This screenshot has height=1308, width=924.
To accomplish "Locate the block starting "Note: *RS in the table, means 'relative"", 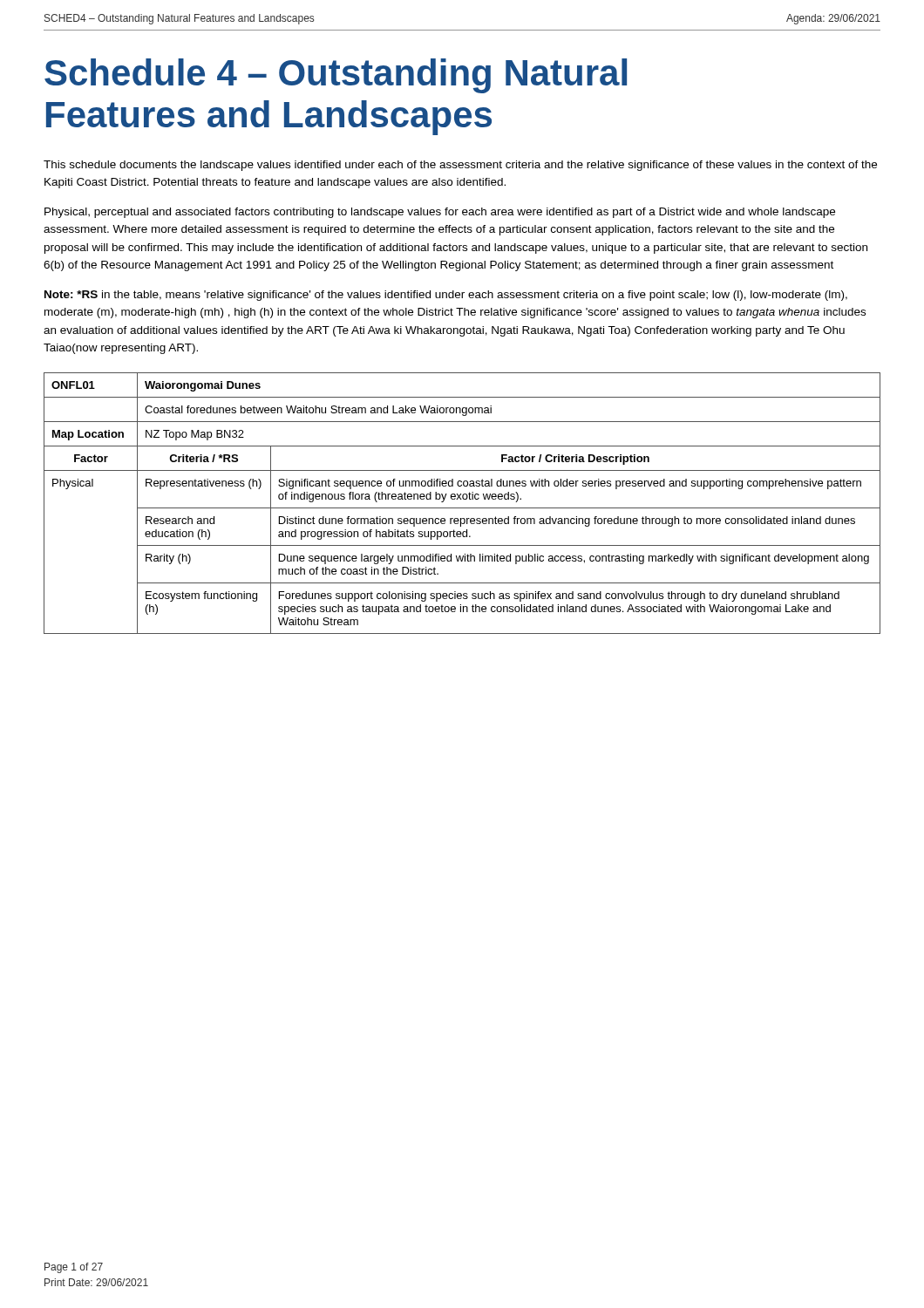I will pos(455,321).
